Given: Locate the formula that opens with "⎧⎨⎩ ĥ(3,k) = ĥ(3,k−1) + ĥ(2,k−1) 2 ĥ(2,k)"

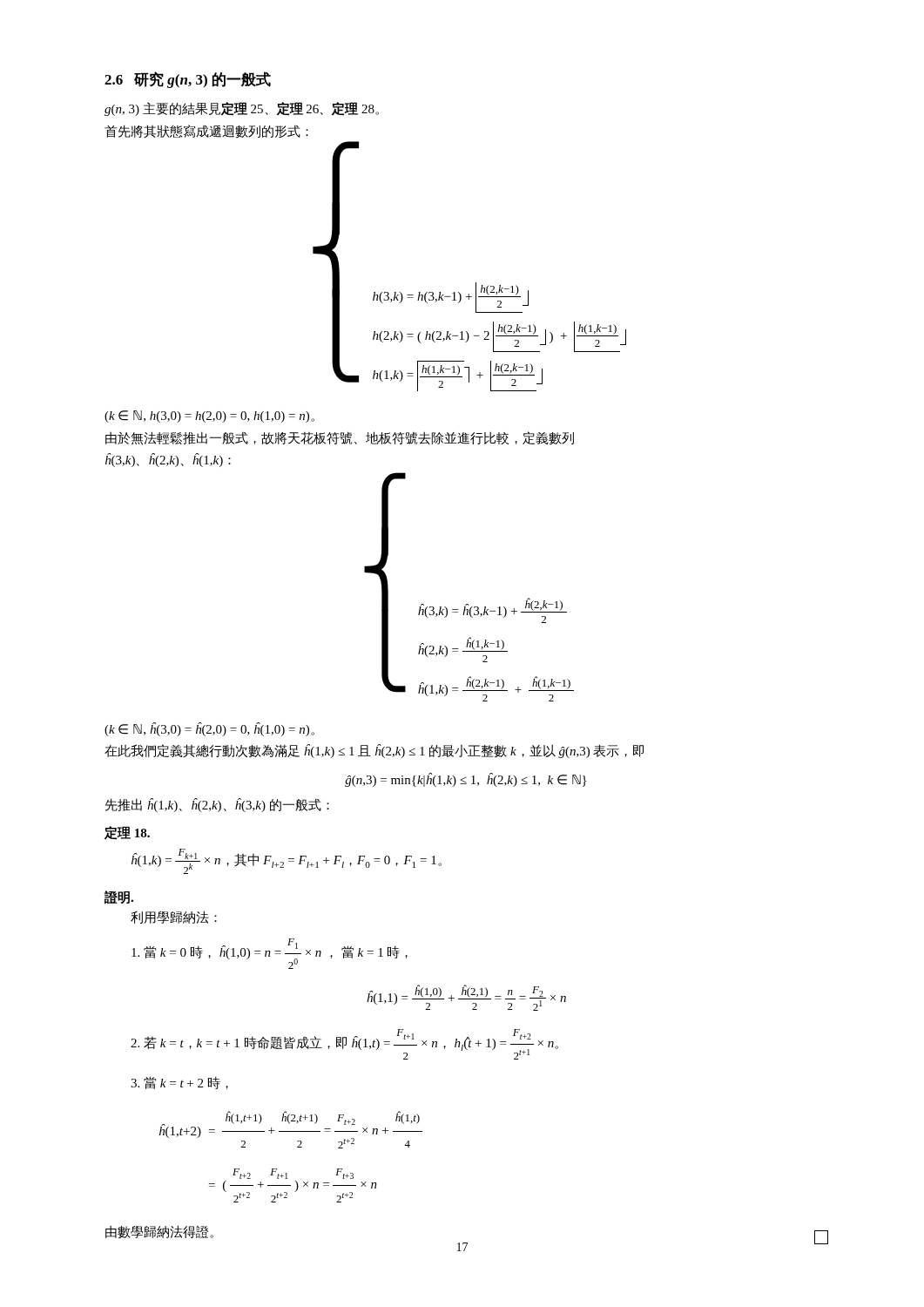Looking at the screenshot, I should [x=466, y=595].
